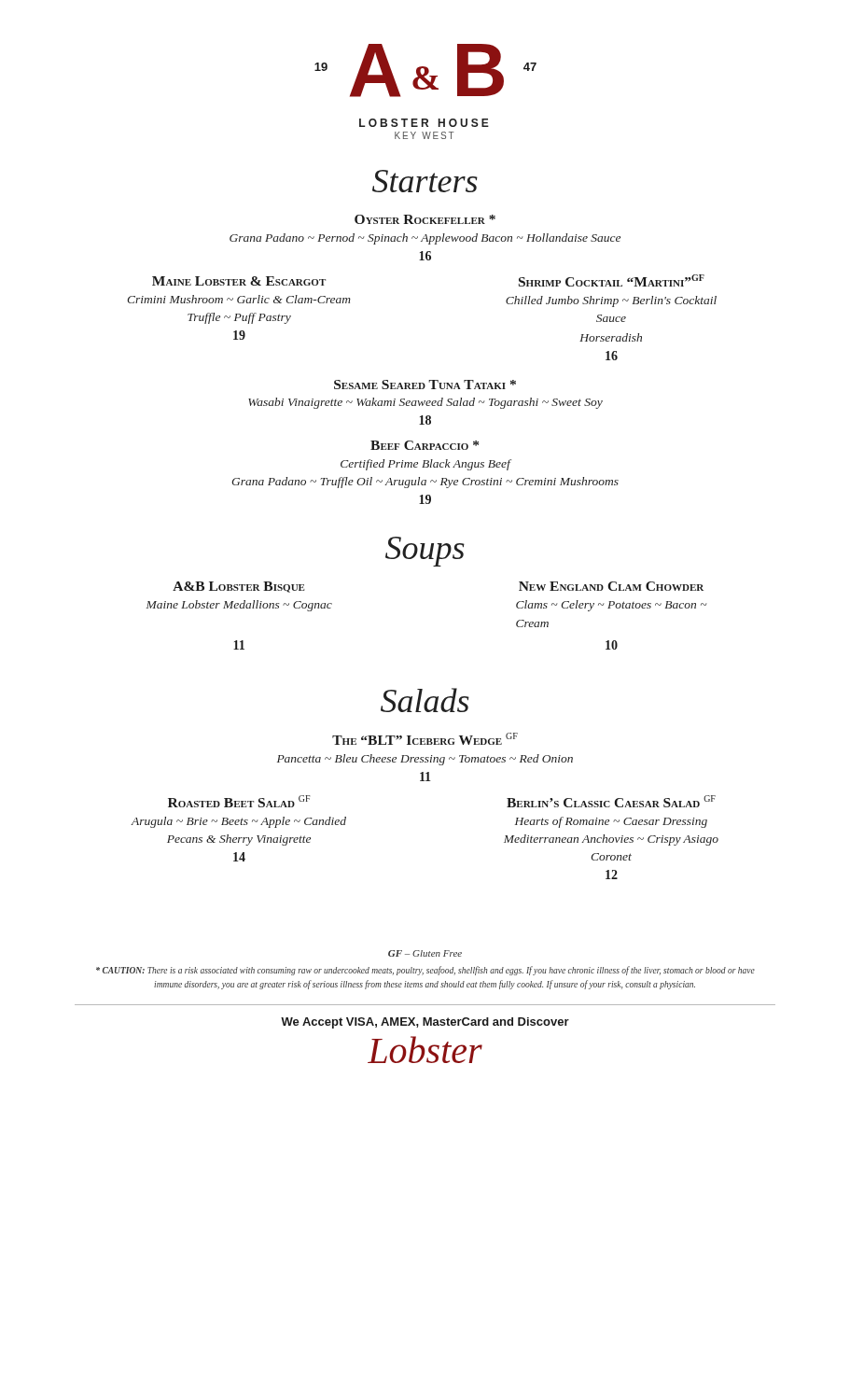Locate the text with the text "We Accept VISA, AMEX, MasterCard and Discover"

click(x=425, y=1022)
